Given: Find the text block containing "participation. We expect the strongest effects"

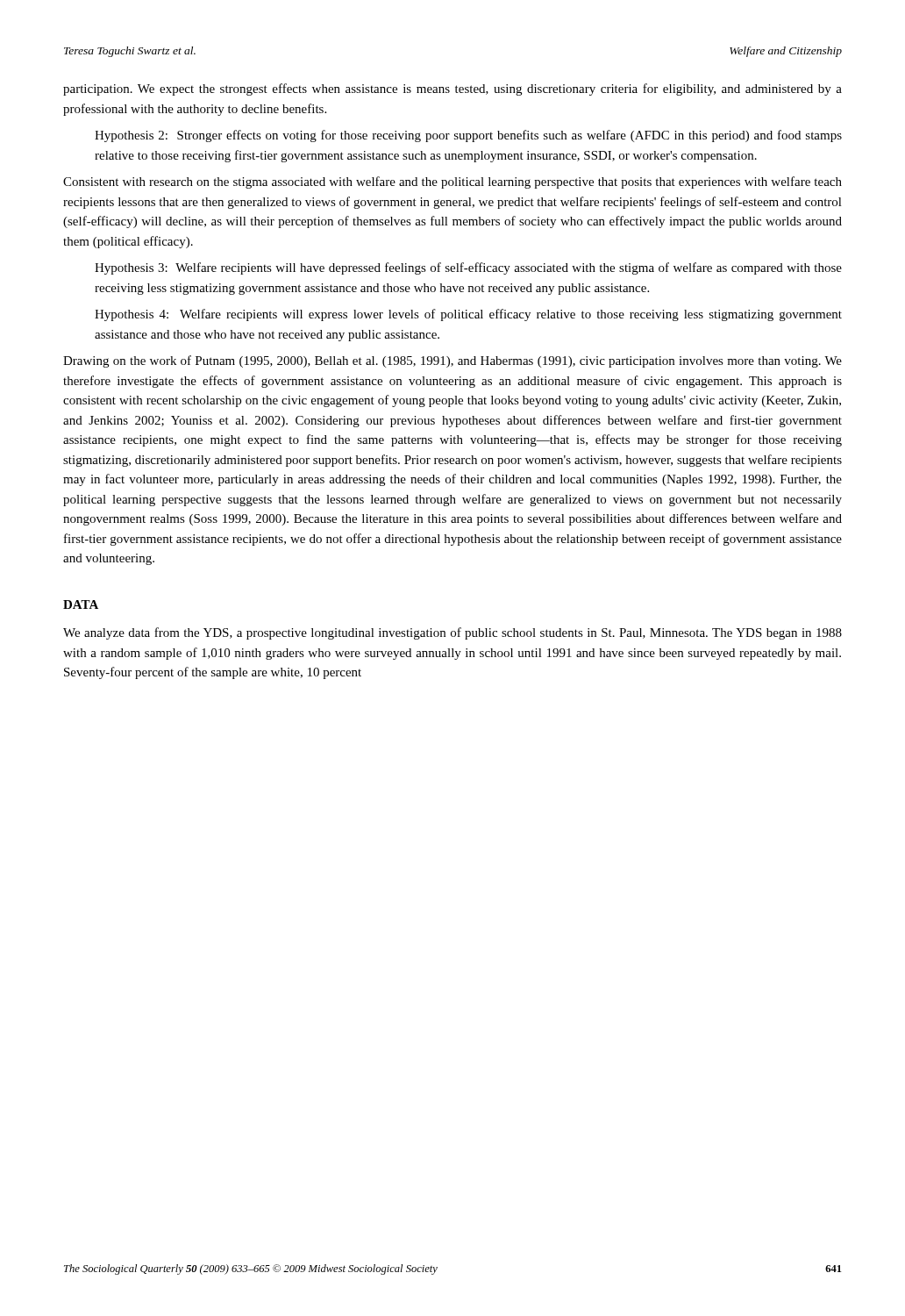Looking at the screenshot, I should 452,99.
